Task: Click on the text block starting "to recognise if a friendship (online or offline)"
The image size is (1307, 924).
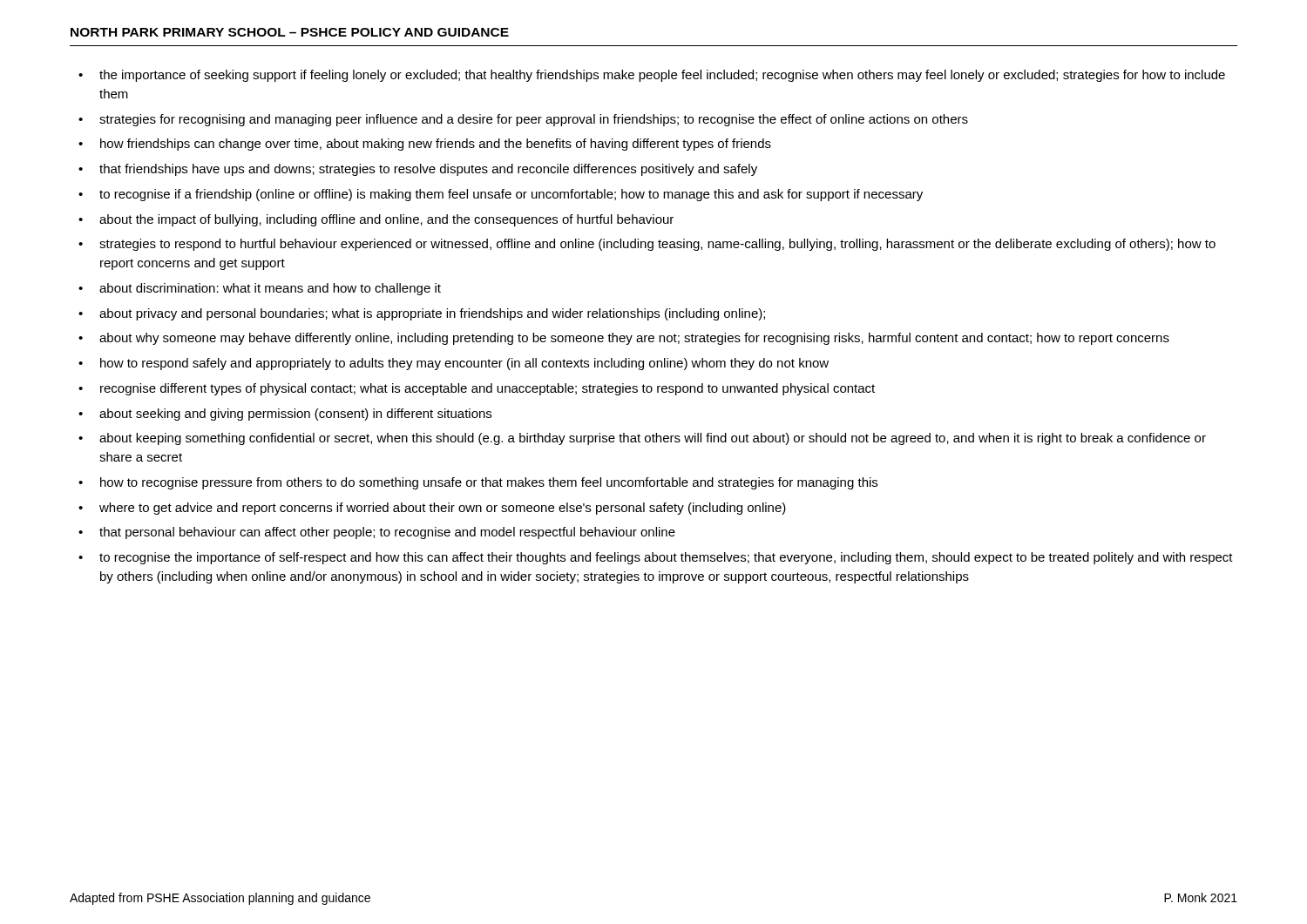Action: (x=511, y=194)
